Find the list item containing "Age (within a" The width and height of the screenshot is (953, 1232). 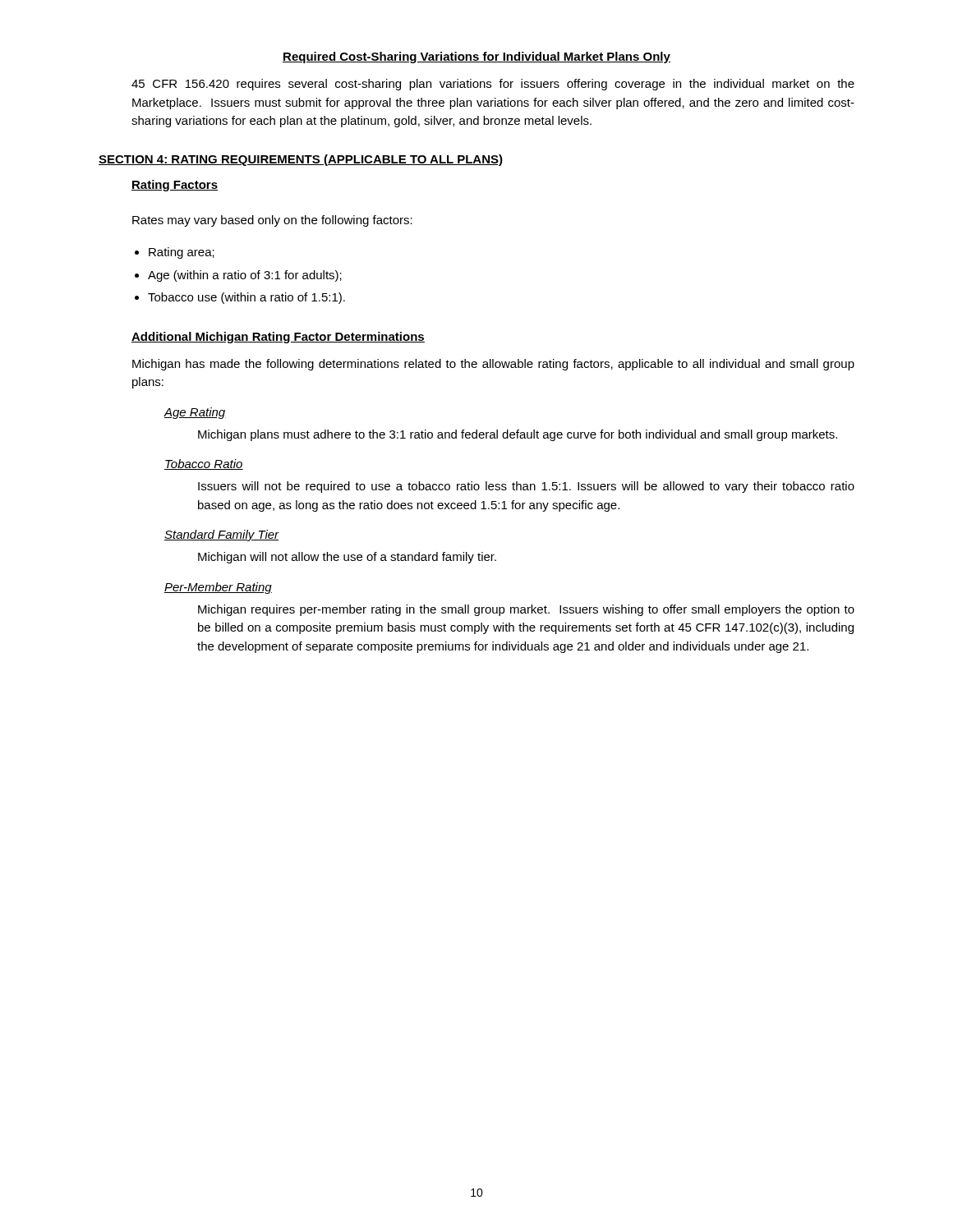click(x=245, y=274)
